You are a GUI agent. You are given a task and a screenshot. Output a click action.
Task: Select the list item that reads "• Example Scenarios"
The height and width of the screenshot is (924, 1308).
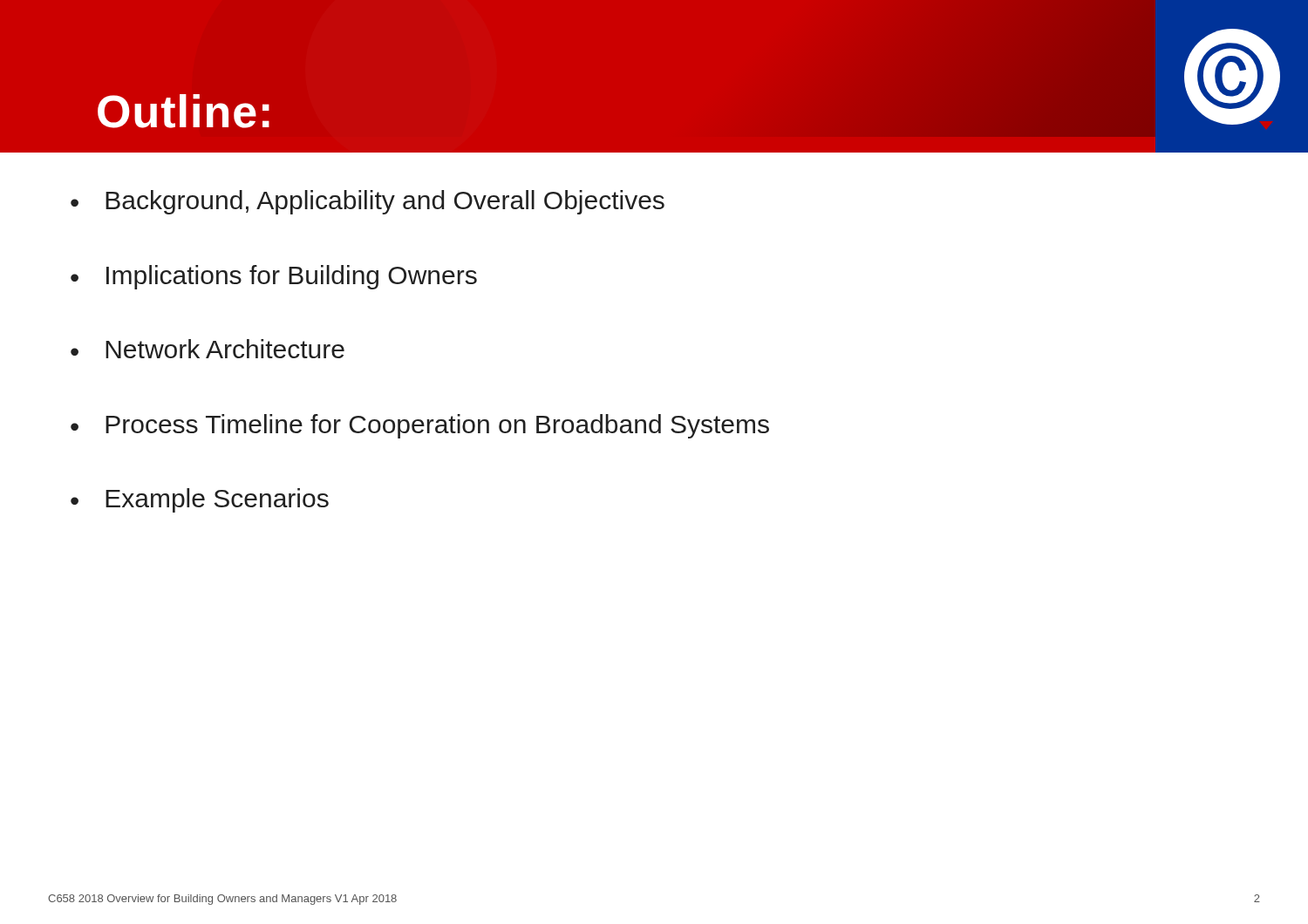click(x=200, y=500)
